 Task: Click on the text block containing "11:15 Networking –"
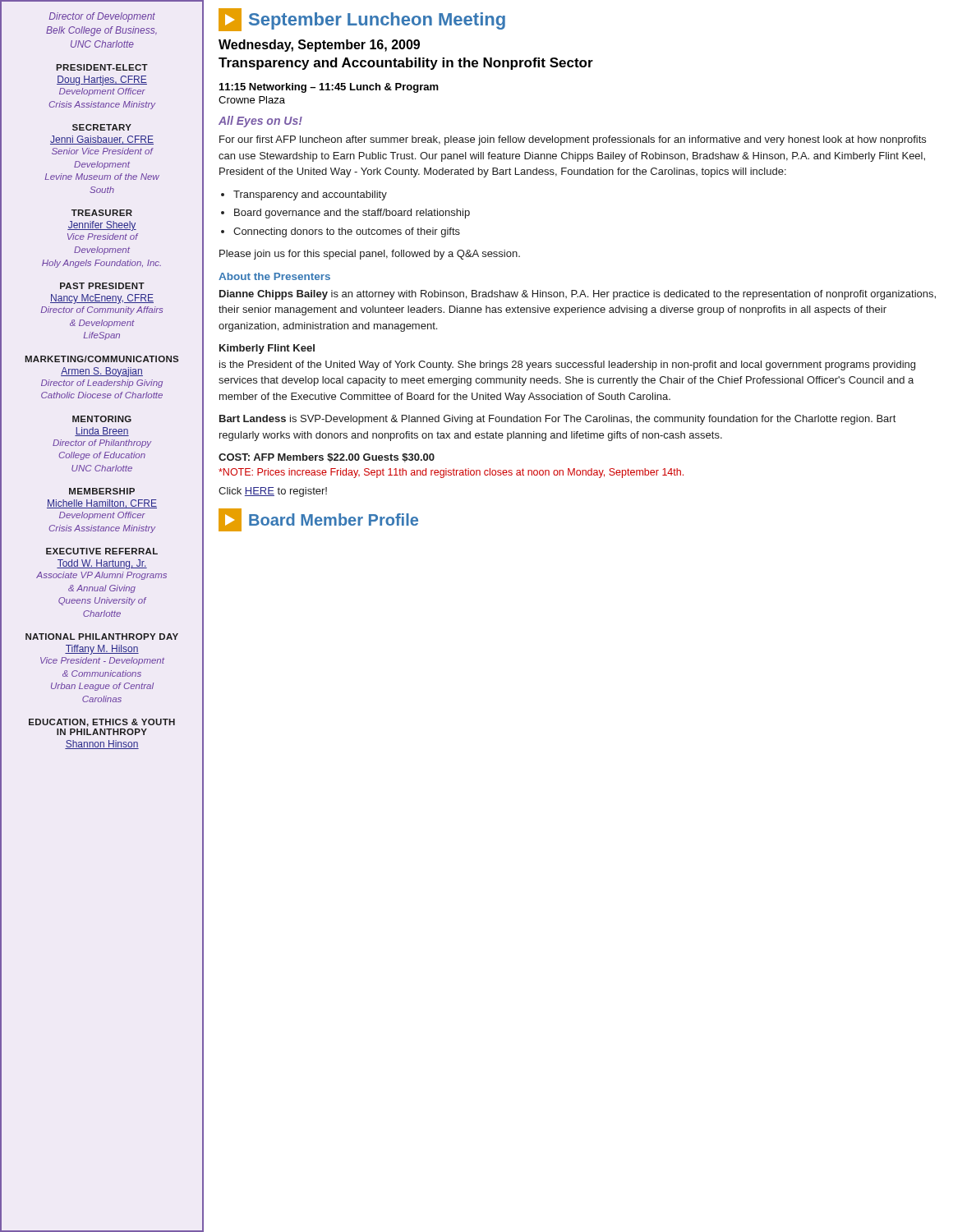[329, 88]
